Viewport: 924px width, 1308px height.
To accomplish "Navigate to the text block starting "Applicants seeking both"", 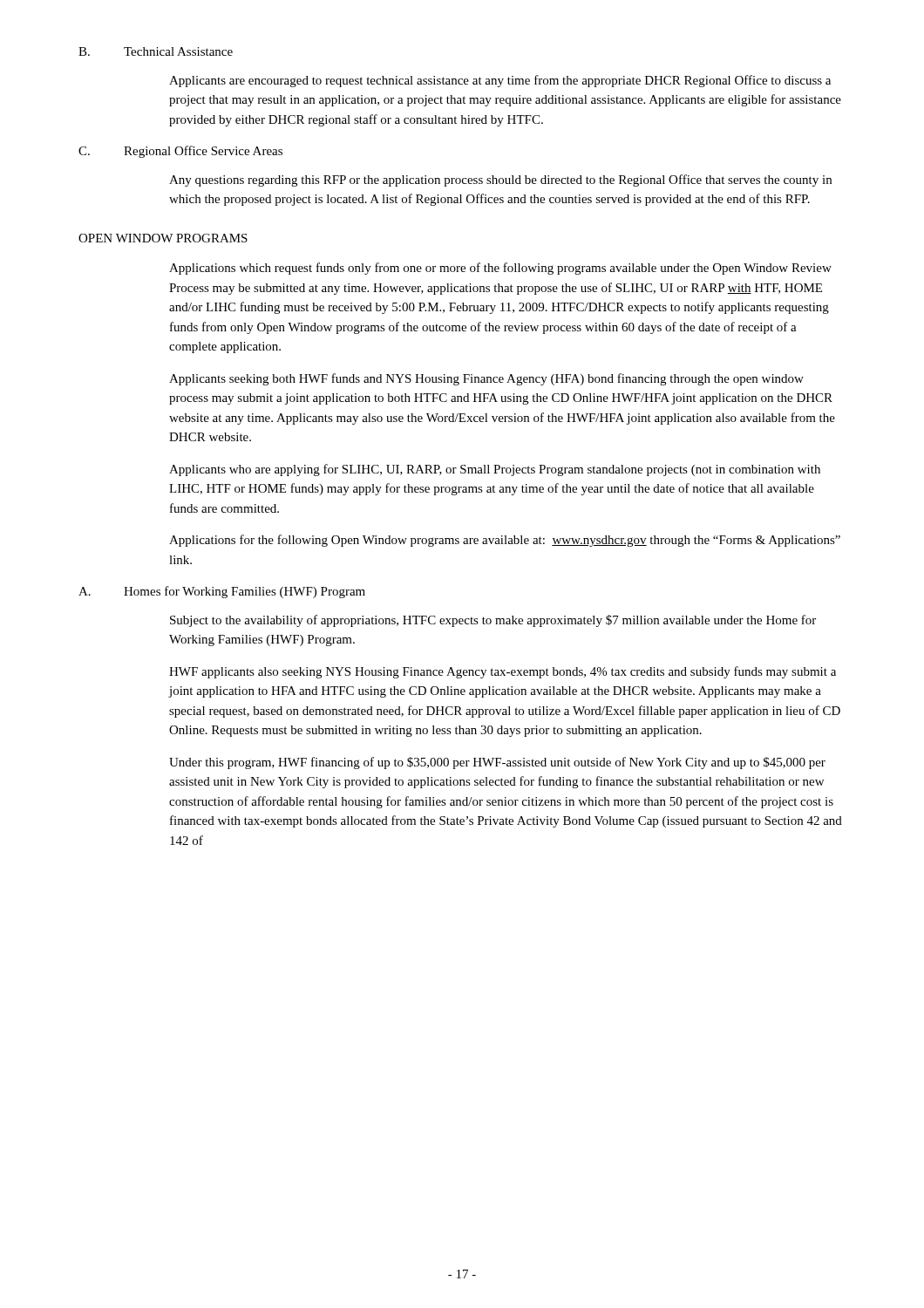I will point(502,407).
